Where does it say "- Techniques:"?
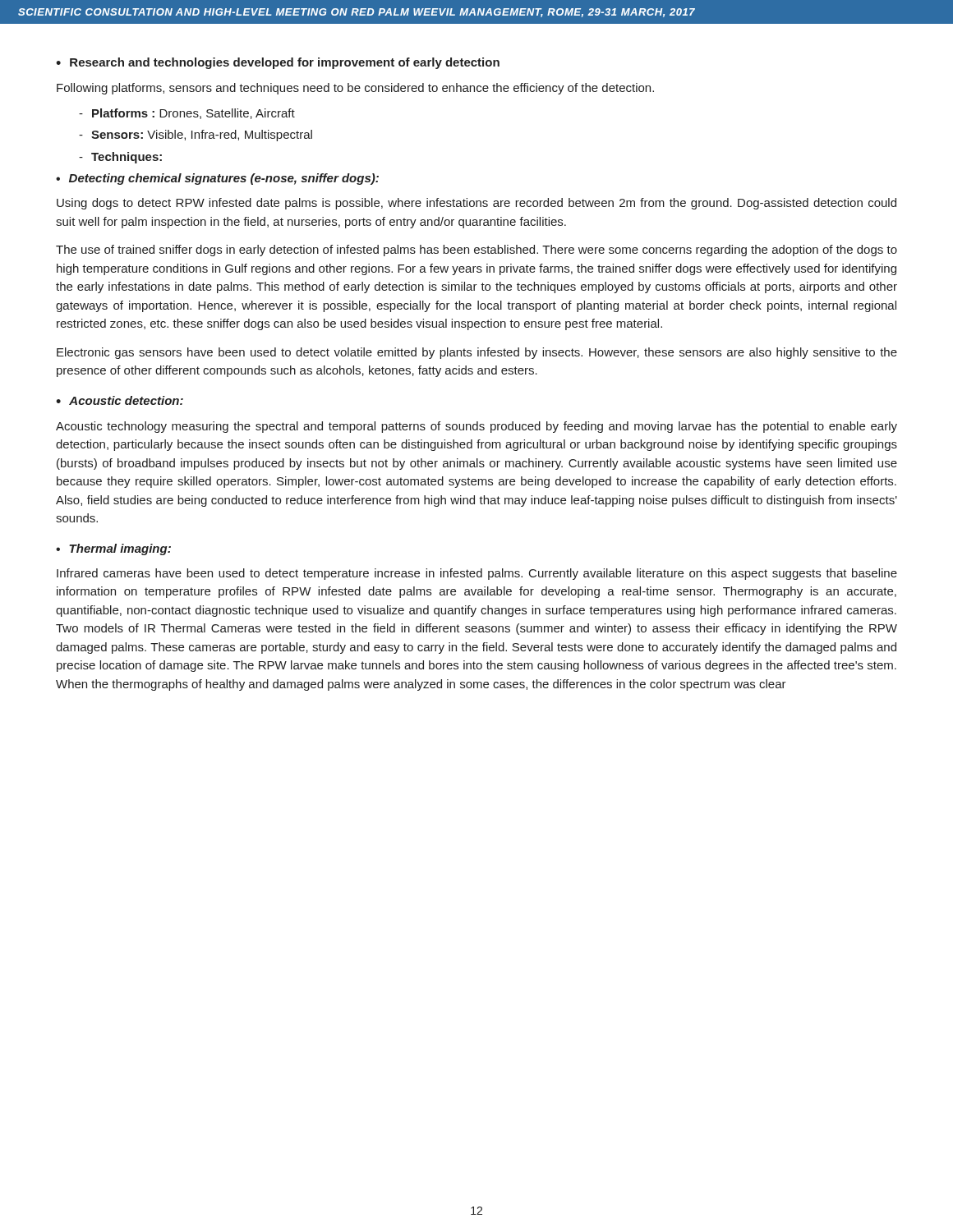 (121, 157)
